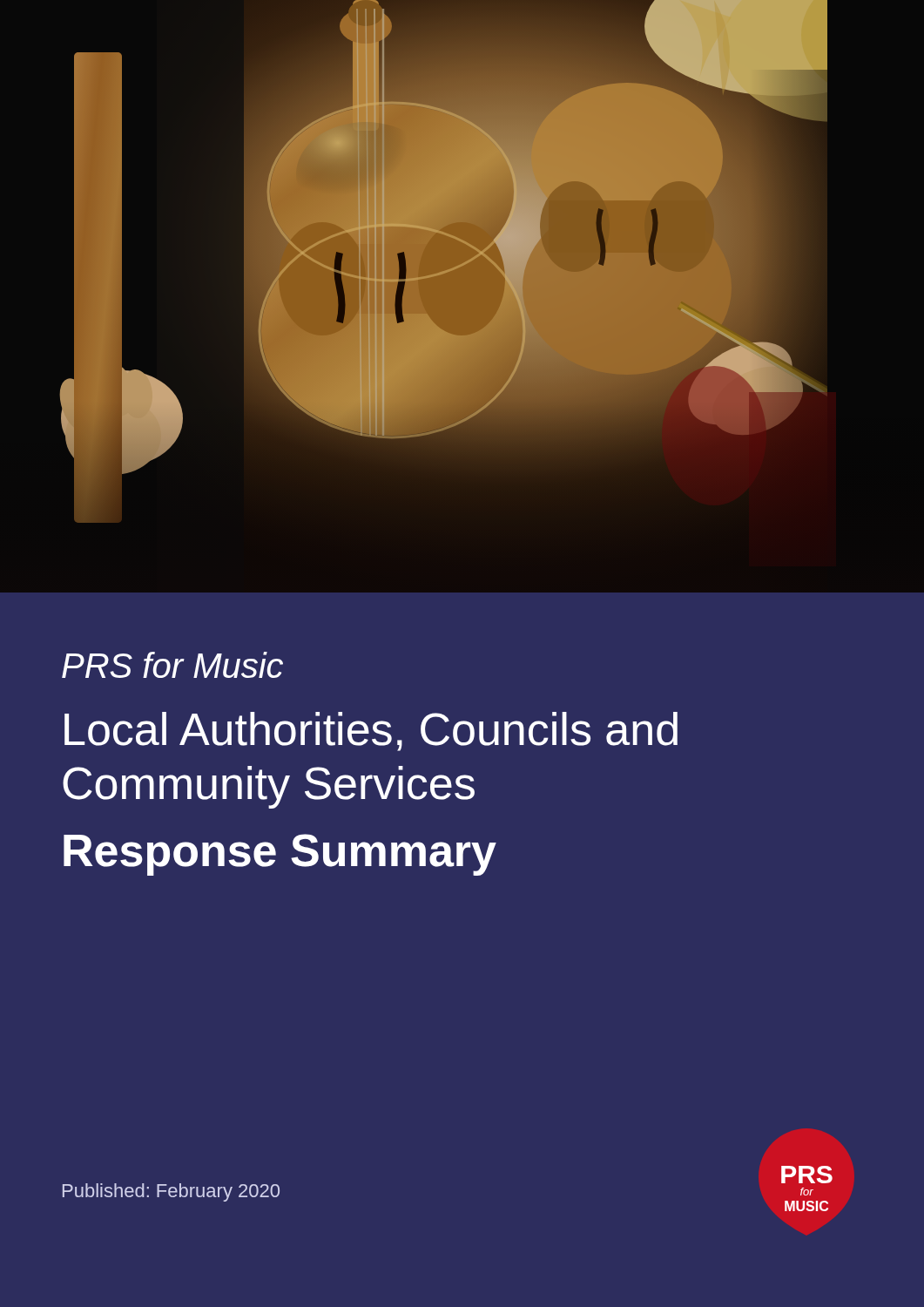Where does it say "Published: February 2020"?
The height and width of the screenshot is (1307, 924).
tap(171, 1191)
